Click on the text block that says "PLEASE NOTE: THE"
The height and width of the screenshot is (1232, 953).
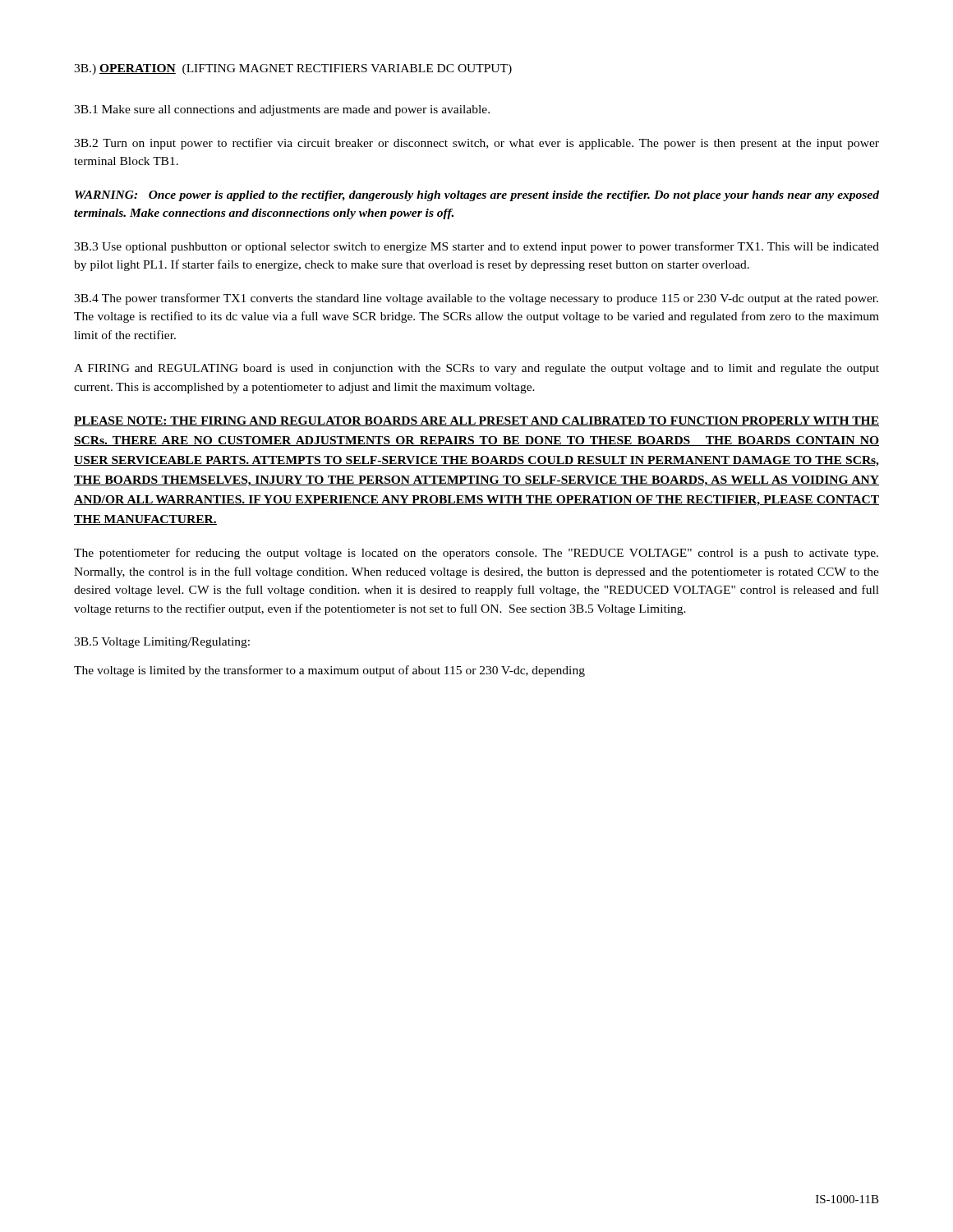coord(476,470)
